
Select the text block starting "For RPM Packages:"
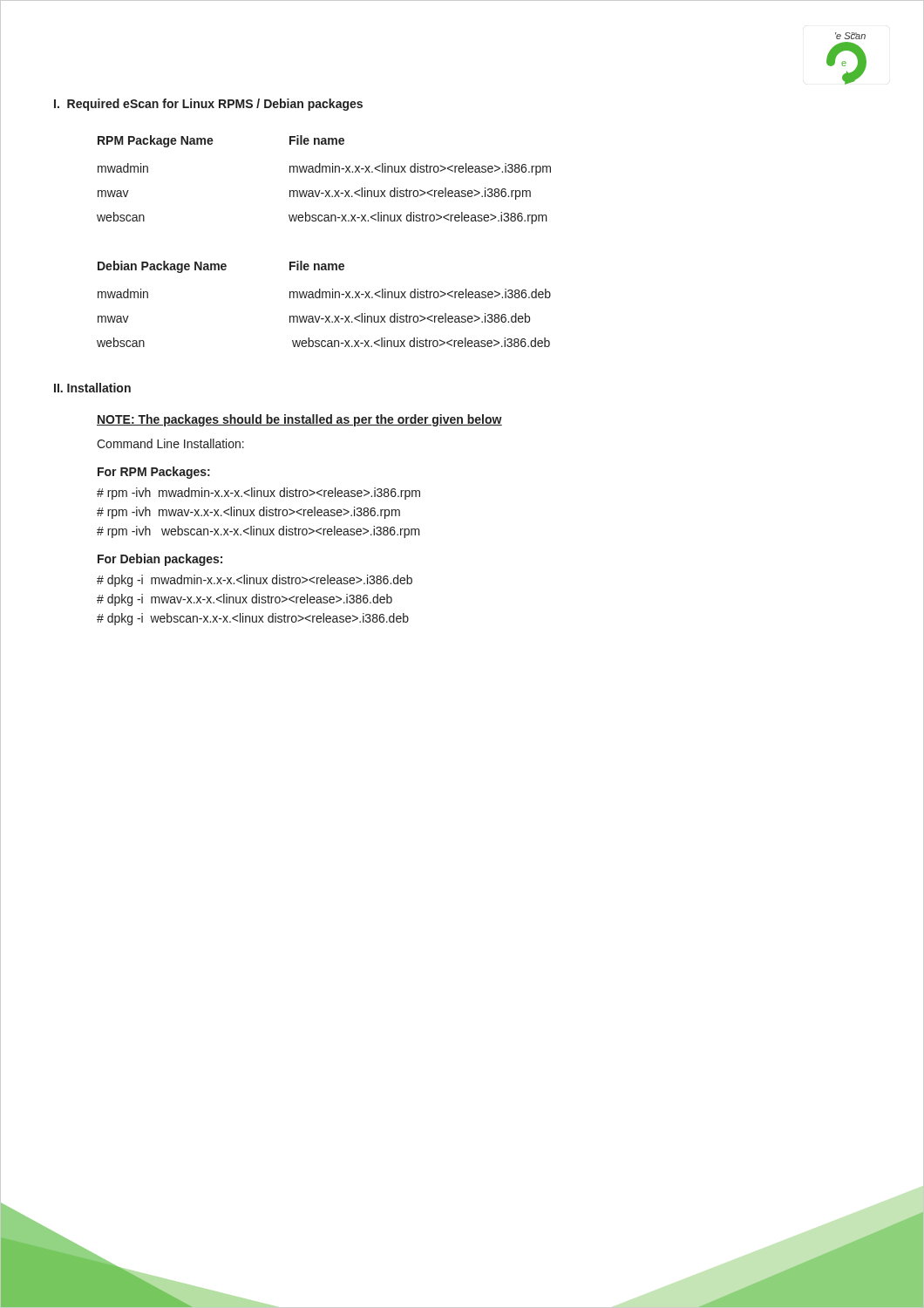pos(154,472)
